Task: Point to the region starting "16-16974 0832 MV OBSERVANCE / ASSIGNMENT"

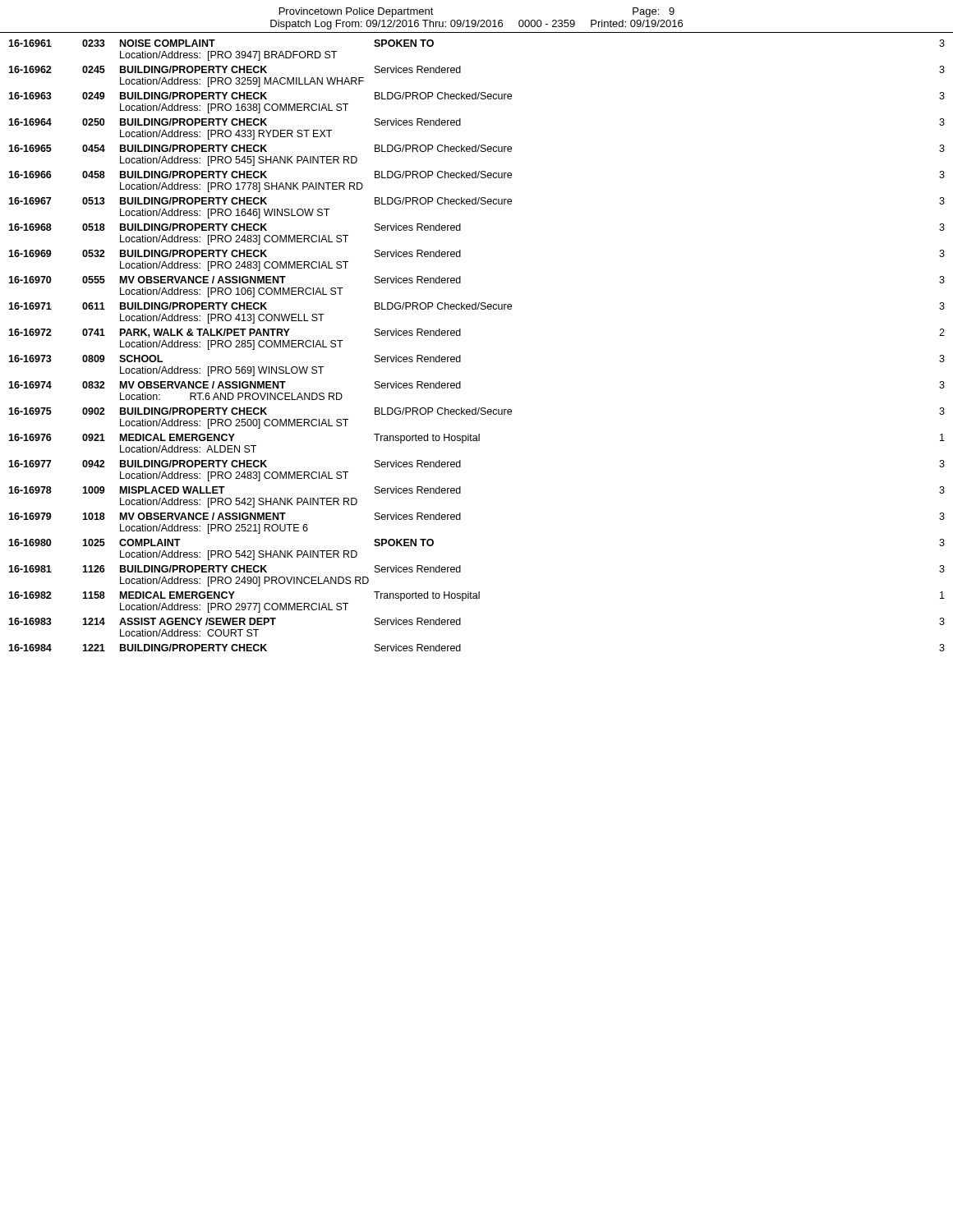Action: pyautogui.click(x=30, y=385)
